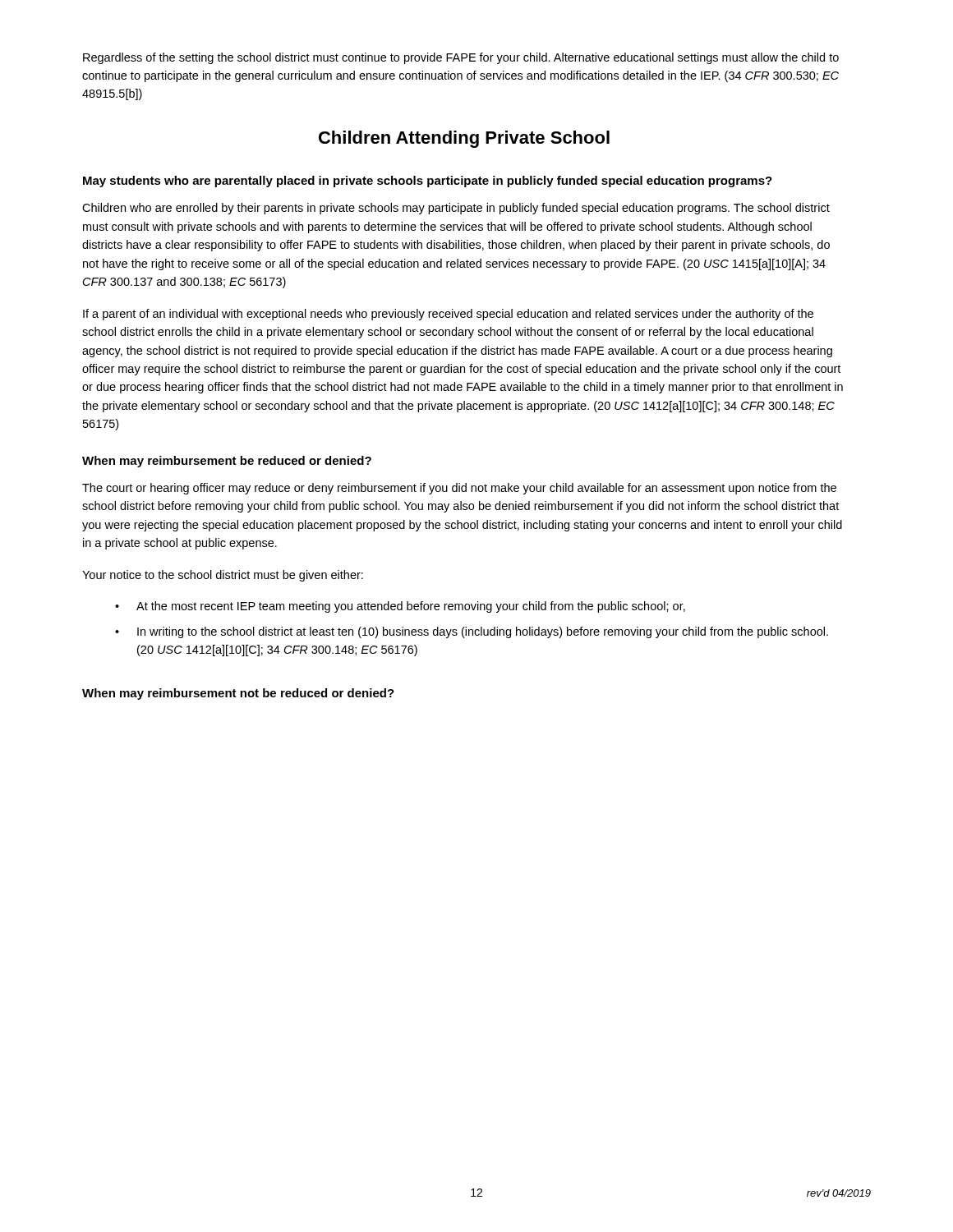Click on the text block containing "If a parent of"
Viewport: 953px width, 1232px height.
(463, 369)
